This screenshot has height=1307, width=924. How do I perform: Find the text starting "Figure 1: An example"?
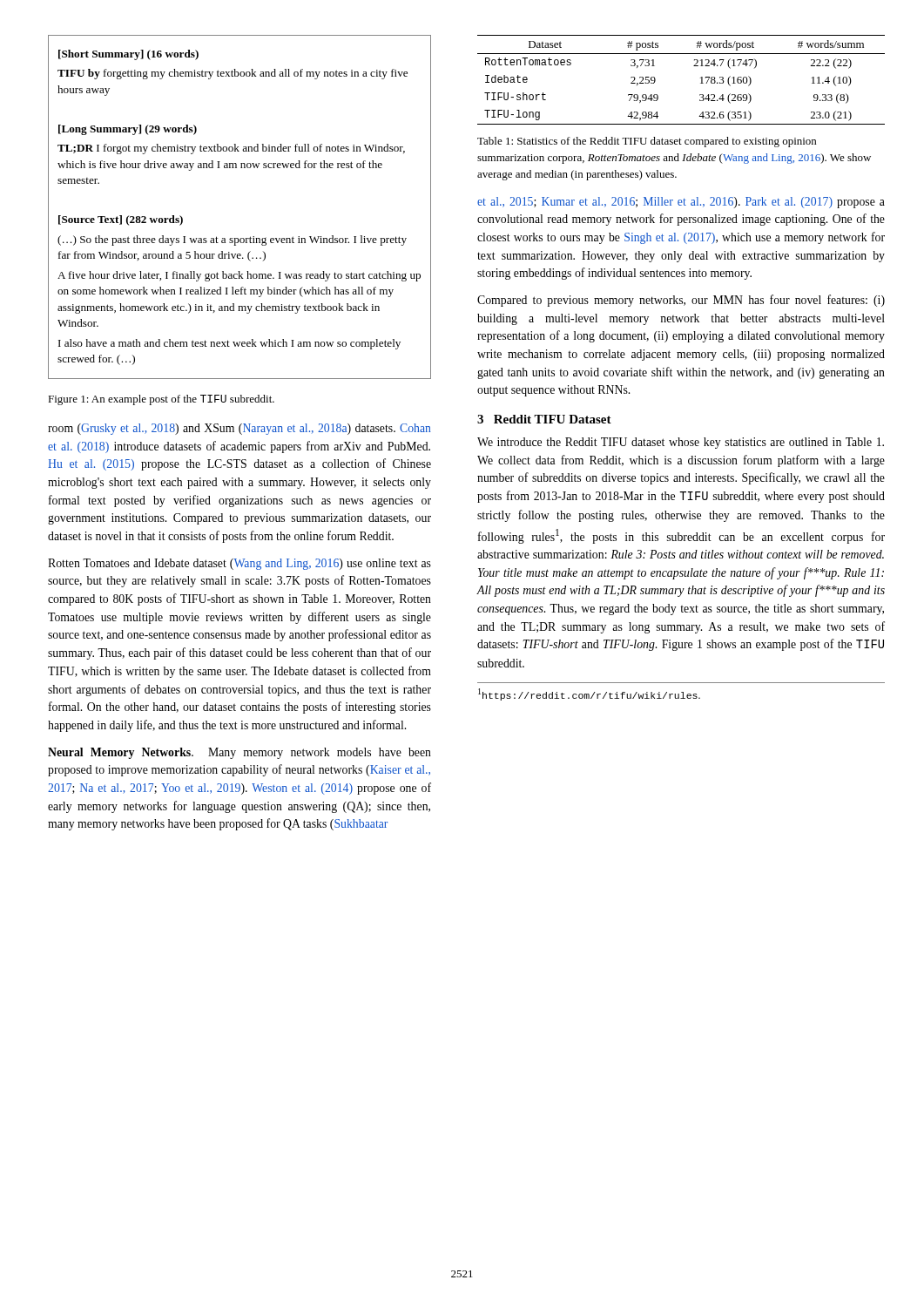pos(161,399)
